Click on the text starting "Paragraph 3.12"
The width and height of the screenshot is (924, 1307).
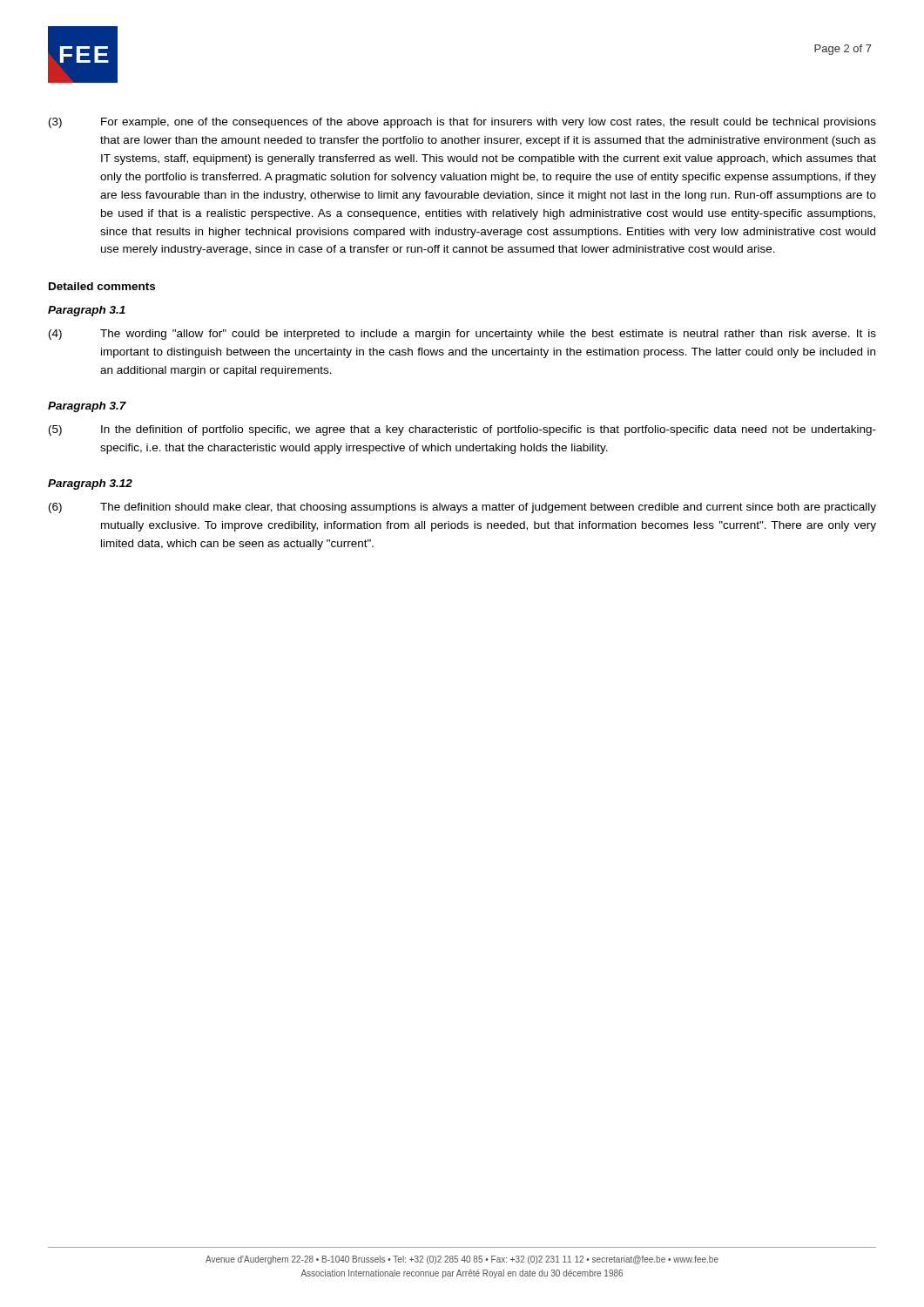[x=90, y=483]
